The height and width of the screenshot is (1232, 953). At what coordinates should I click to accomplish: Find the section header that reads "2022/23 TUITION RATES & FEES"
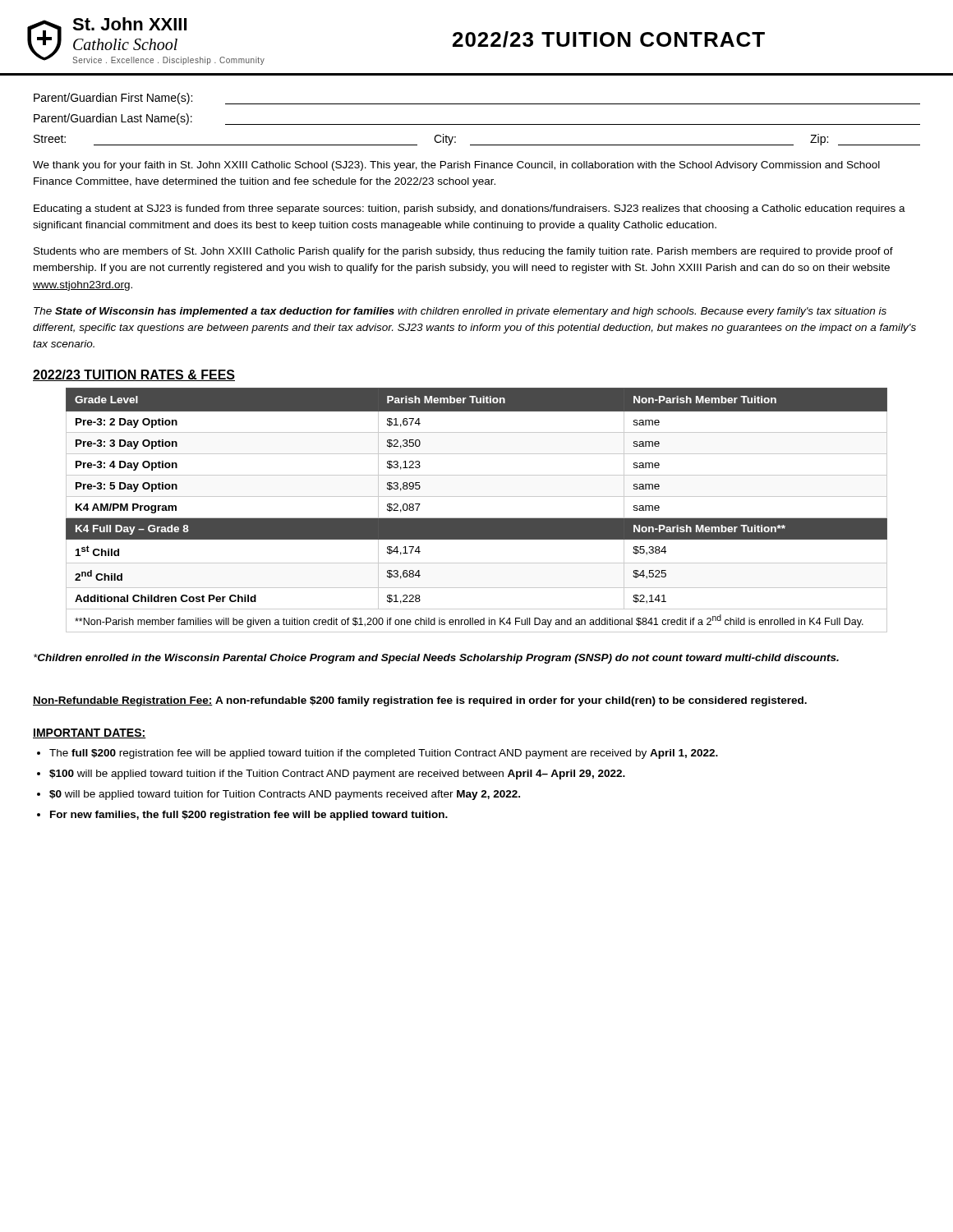[134, 375]
